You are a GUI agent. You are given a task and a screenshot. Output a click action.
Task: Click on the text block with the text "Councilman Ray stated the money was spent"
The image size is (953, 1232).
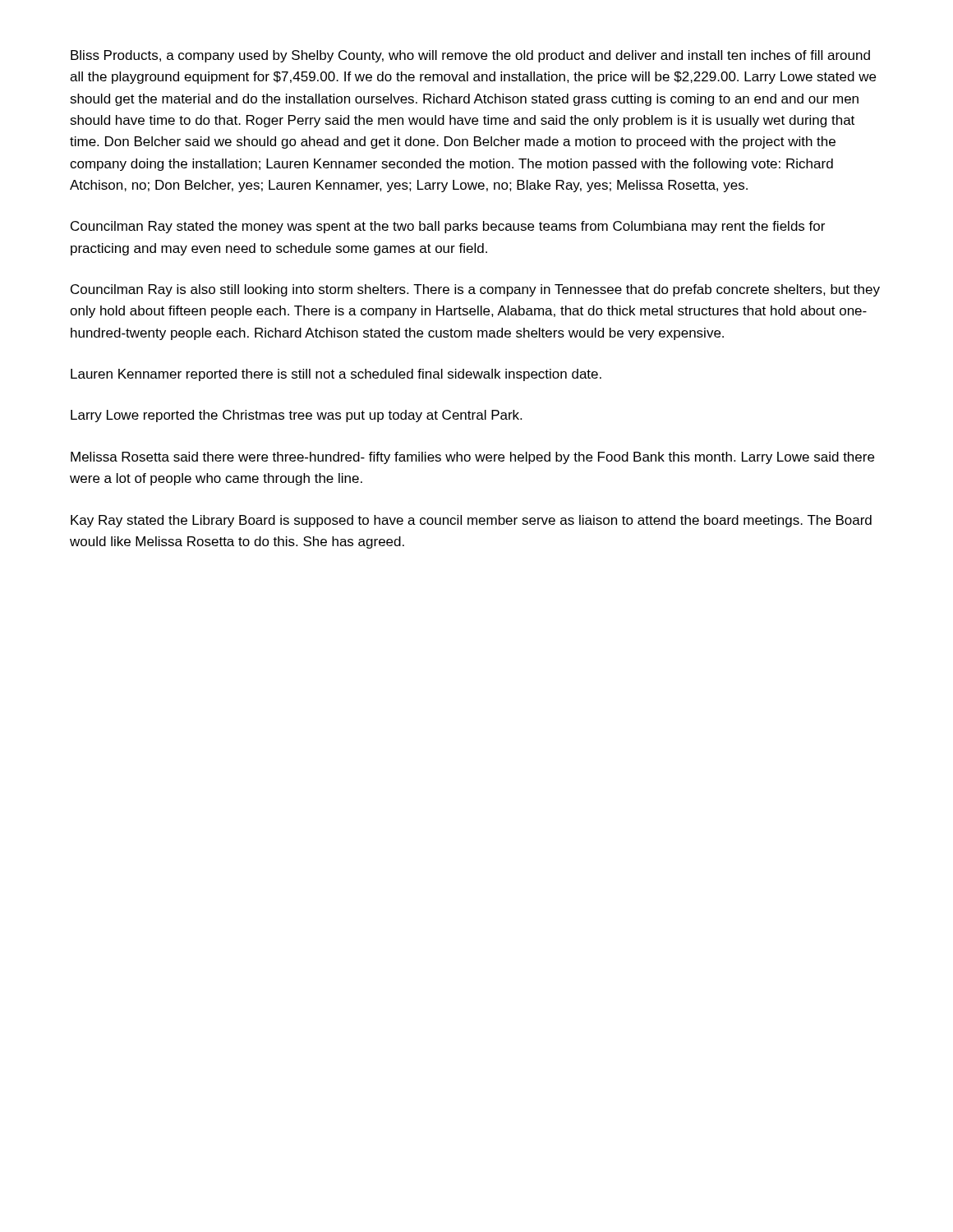pyautogui.click(x=448, y=237)
